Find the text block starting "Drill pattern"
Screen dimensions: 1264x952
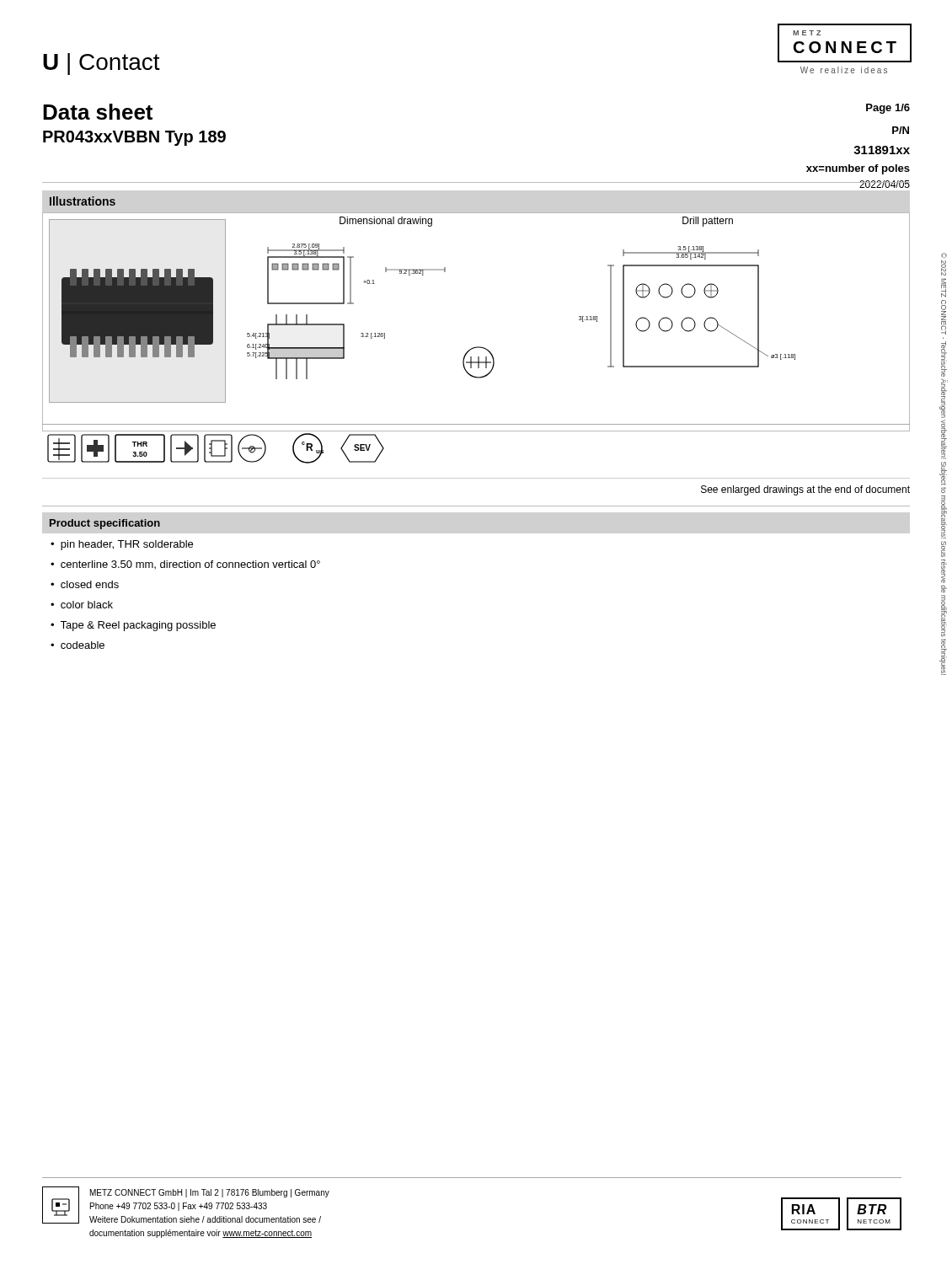click(708, 221)
